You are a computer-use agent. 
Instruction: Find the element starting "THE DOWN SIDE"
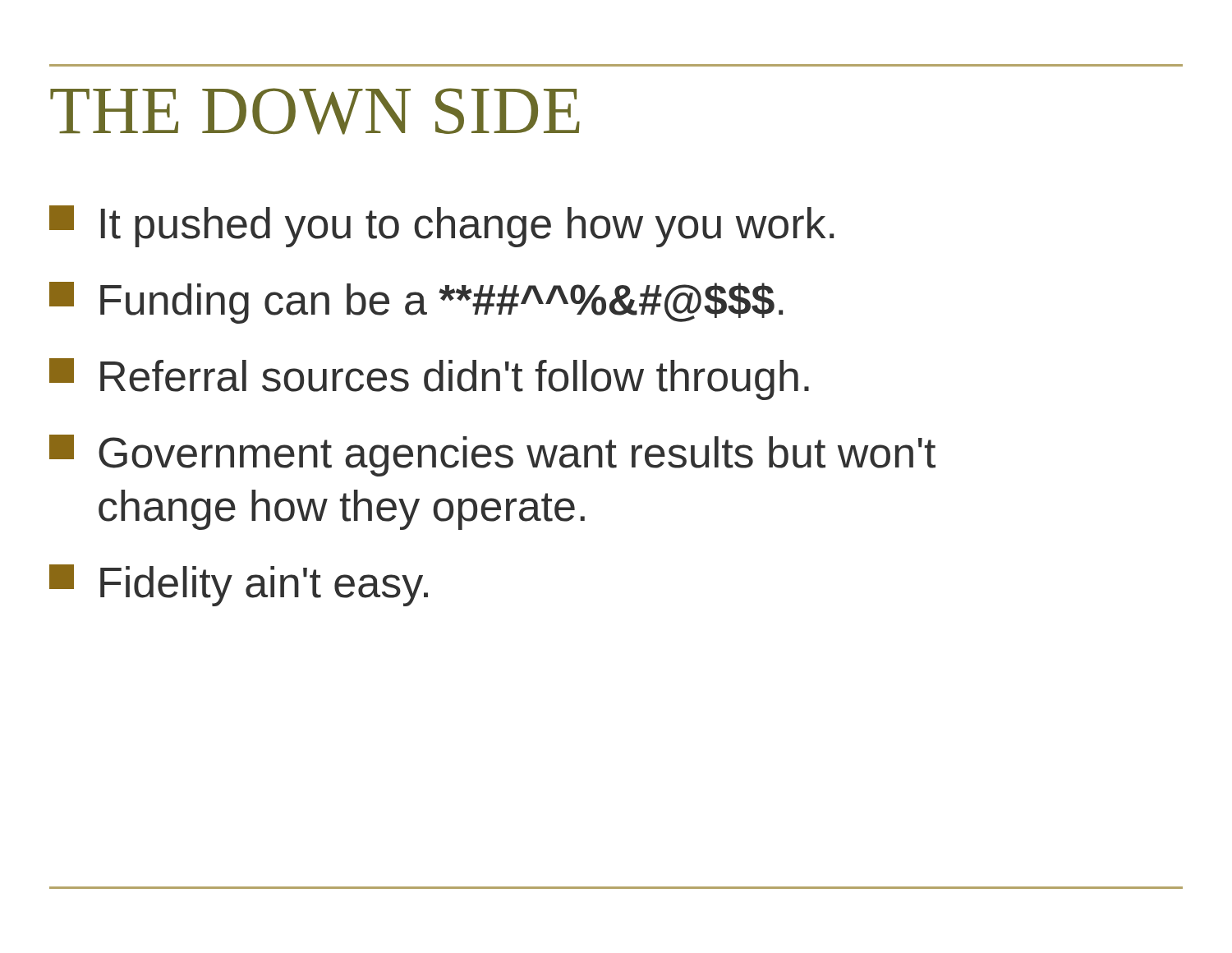317,111
